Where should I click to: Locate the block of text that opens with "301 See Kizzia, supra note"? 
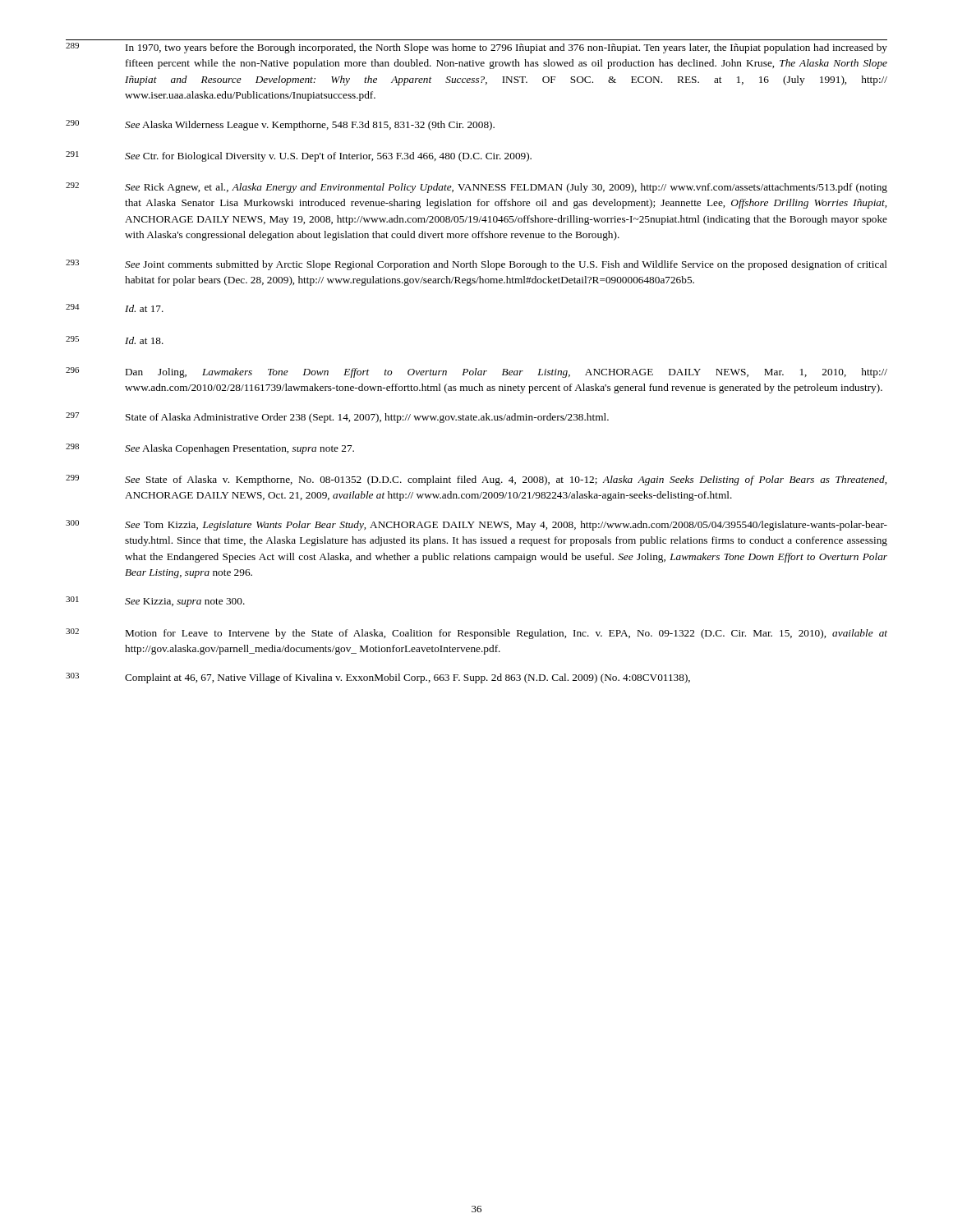pyautogui.click(x=155, y=602)
